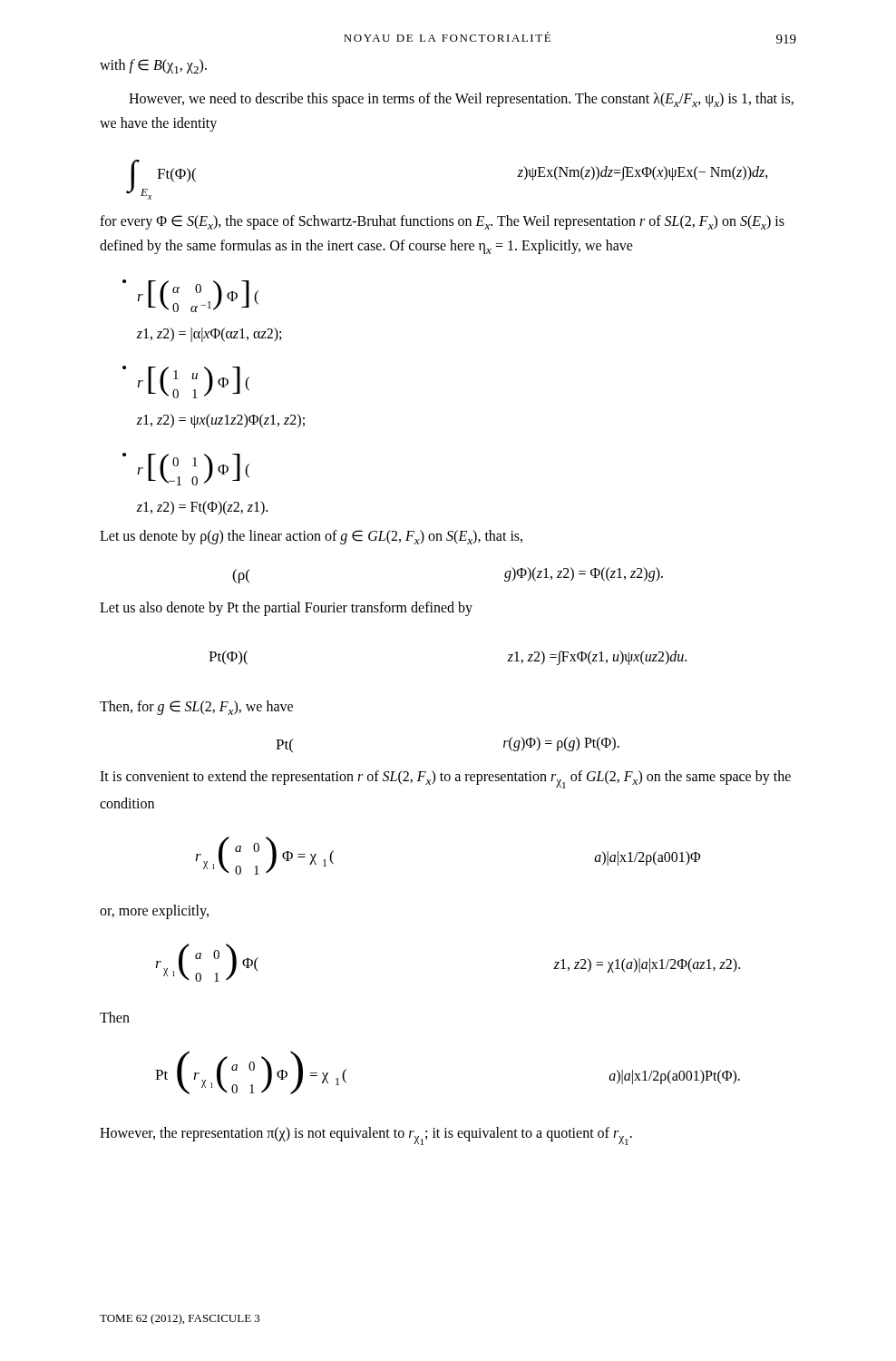Click on the region starting "Pt ( r χ 1 ("
This screenshot has height=1361, width=896.
click(252, 1070)
